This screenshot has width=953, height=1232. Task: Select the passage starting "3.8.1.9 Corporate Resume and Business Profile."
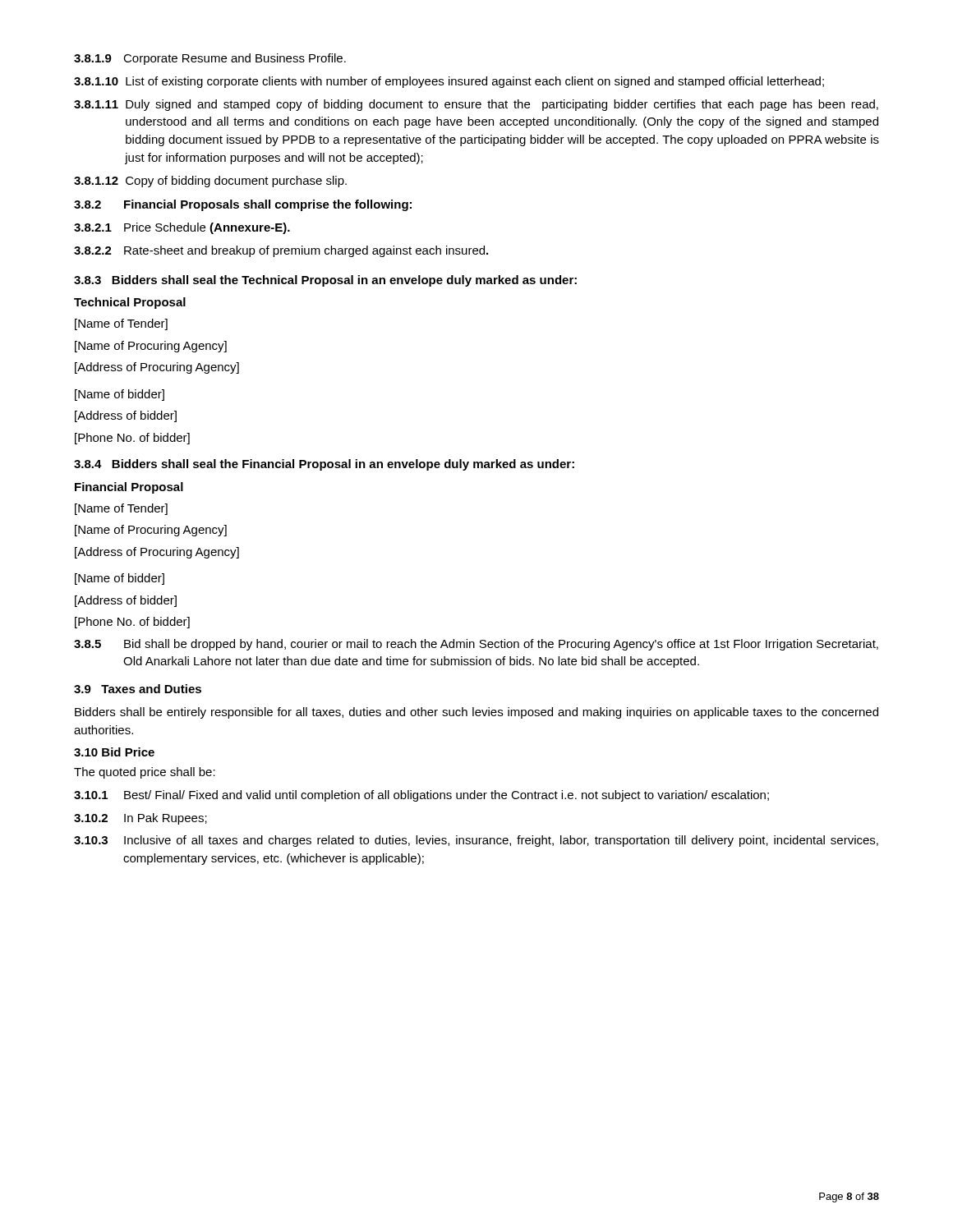coord(210,59)
